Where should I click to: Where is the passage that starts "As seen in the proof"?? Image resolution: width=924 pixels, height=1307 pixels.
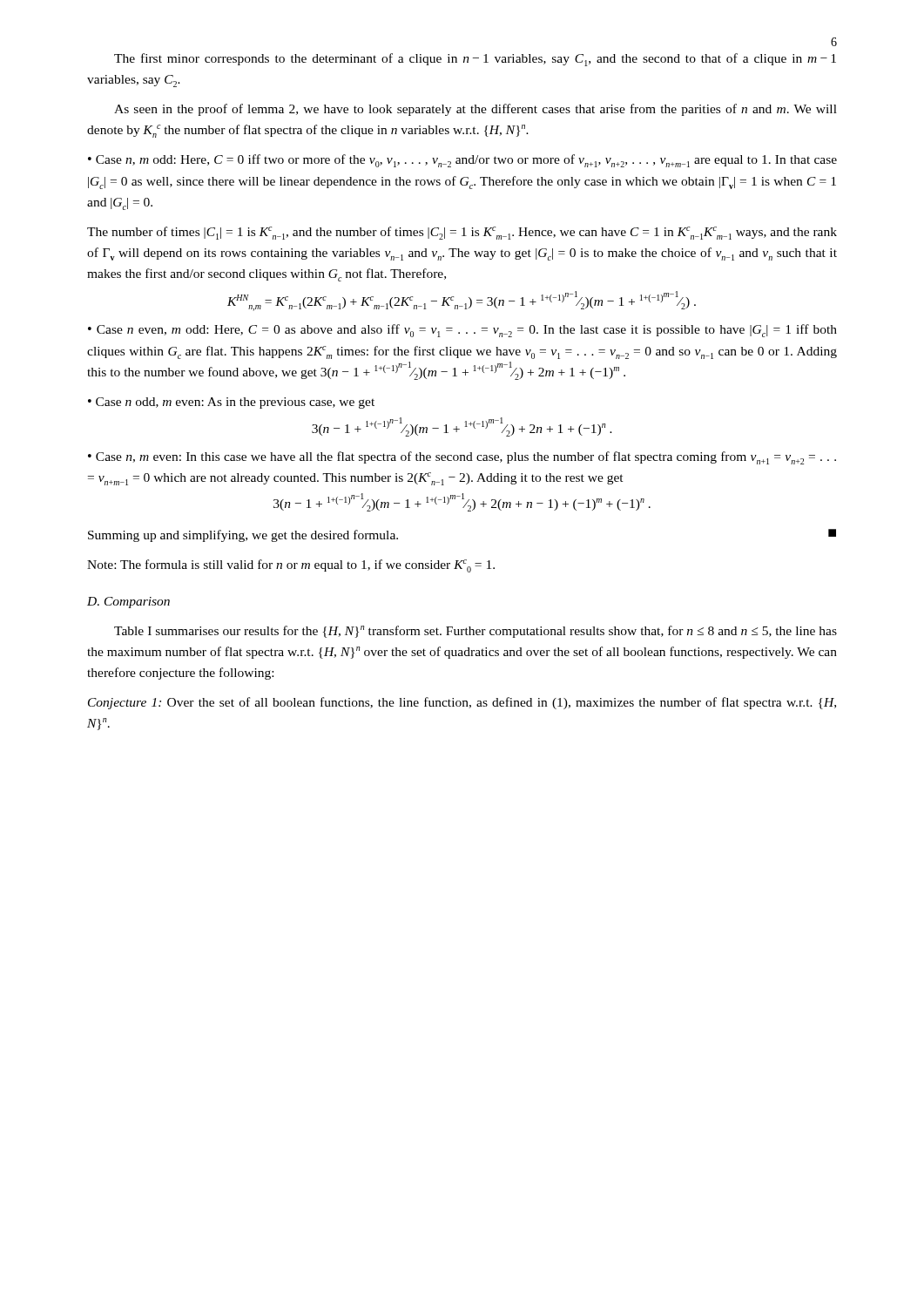[x=462, y=120]
